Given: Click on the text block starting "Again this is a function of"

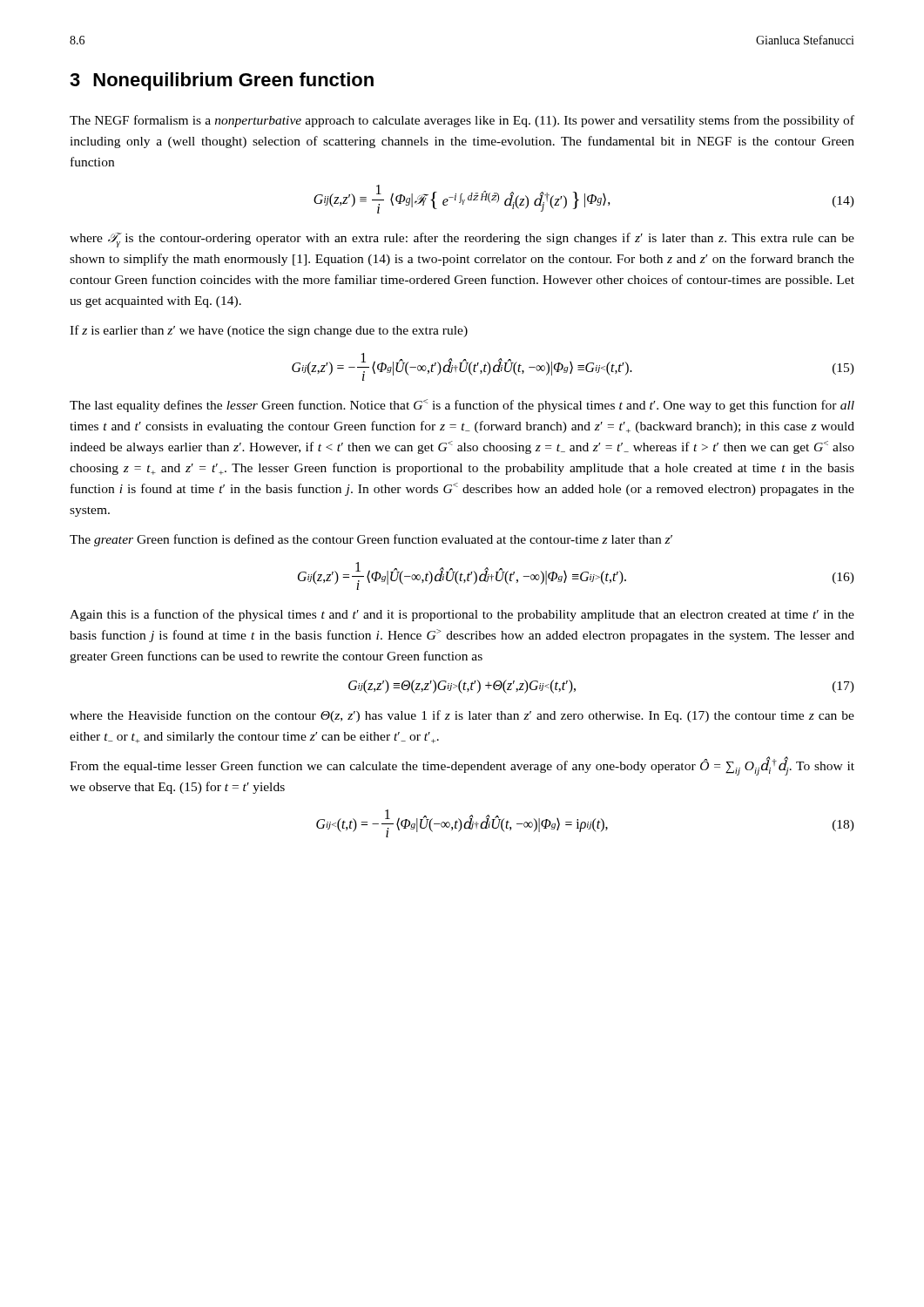Looking at the screenshot, I should pos(462,635).
